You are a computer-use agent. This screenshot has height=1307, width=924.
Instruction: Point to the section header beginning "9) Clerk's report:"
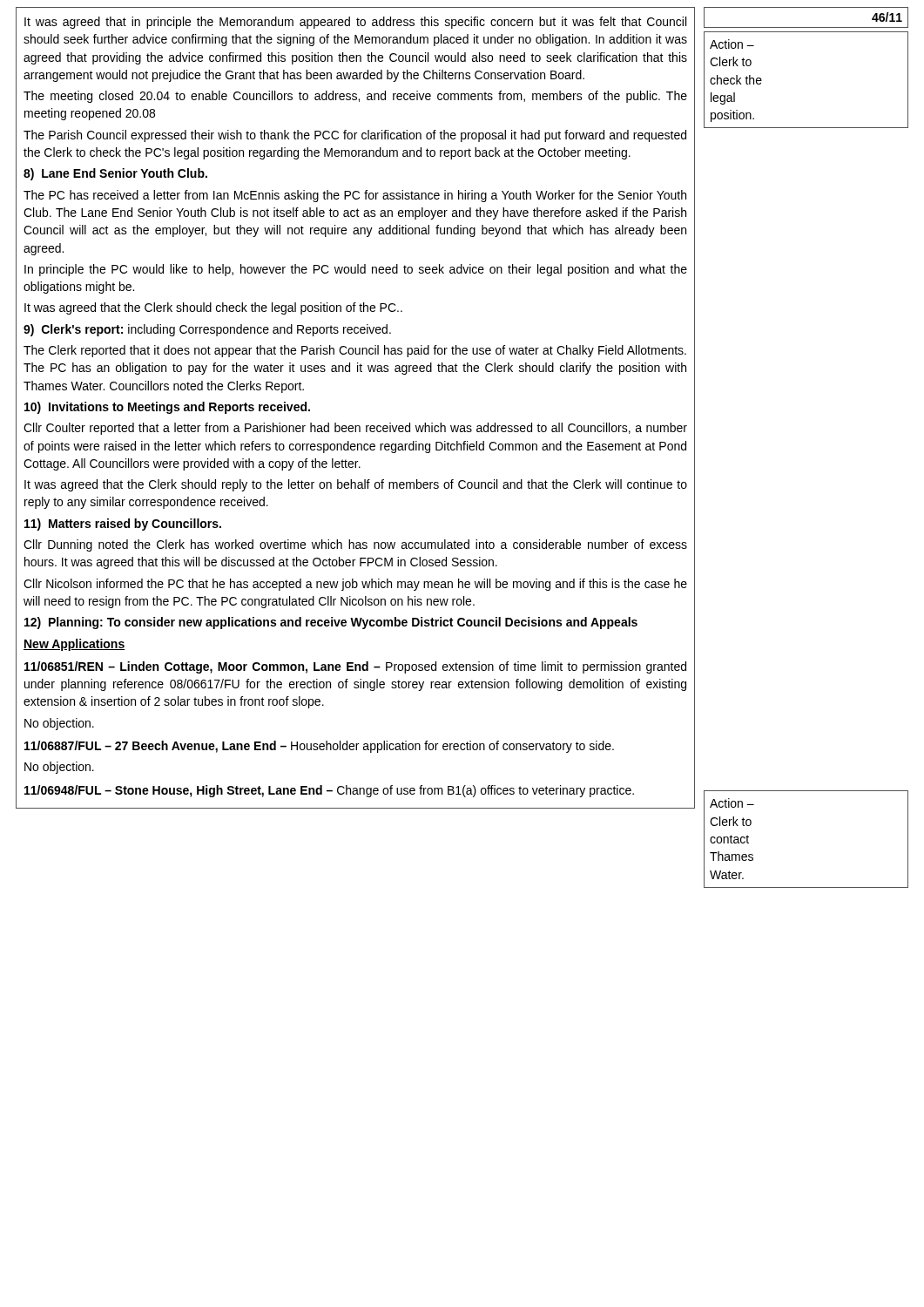(355, 329)
